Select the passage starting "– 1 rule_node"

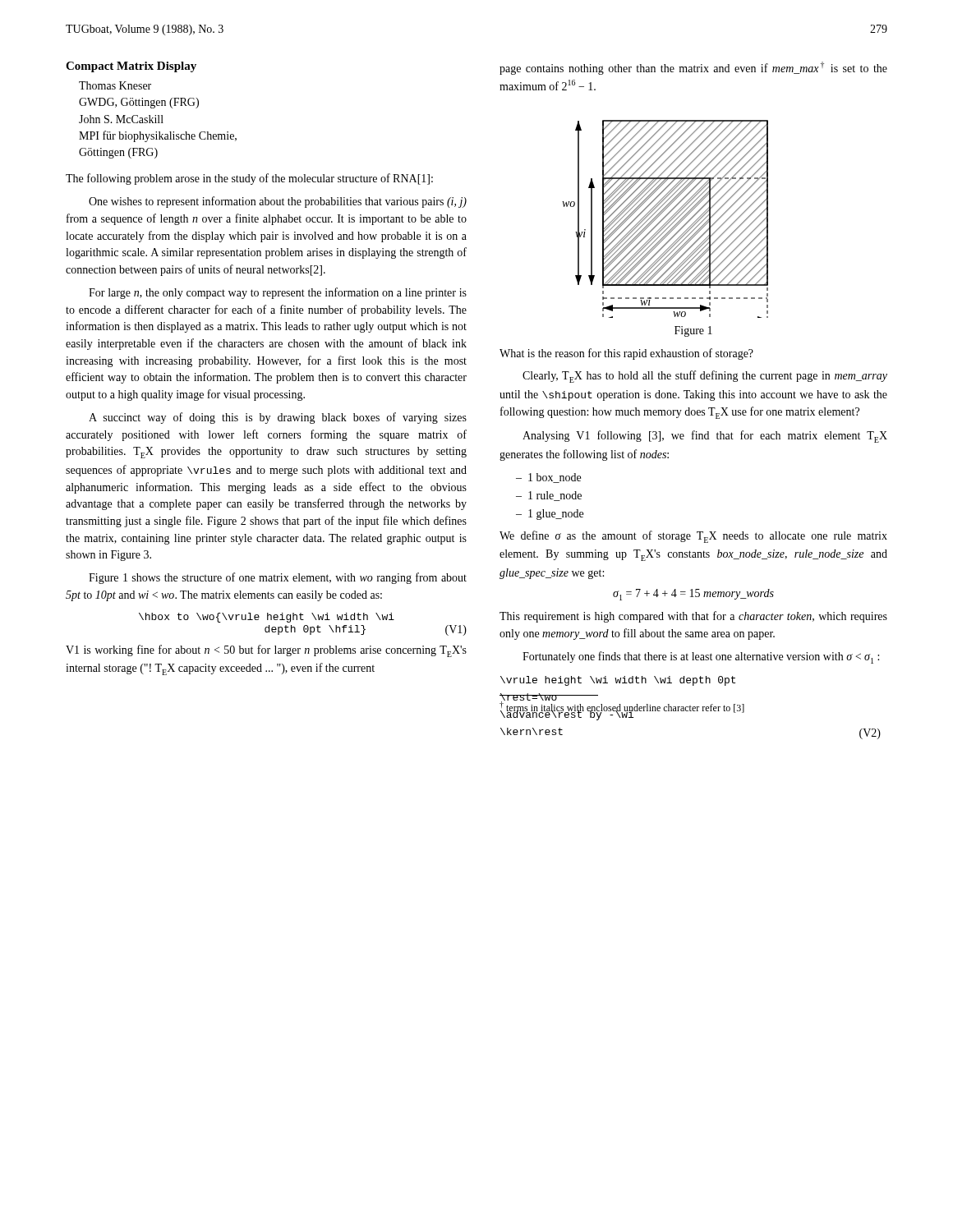click(549, 496)
